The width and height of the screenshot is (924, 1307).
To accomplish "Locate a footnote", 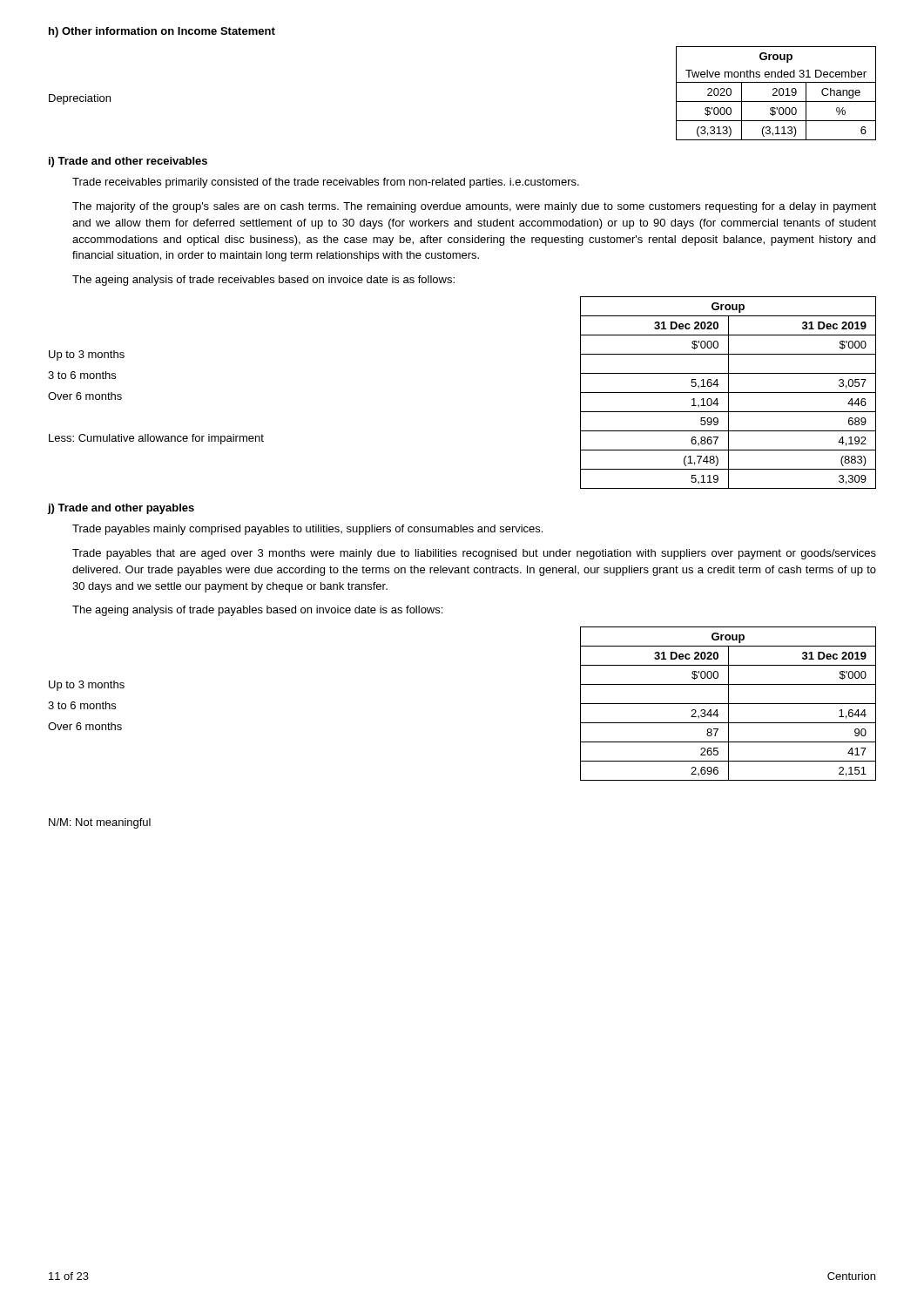I will tap(99, 822).
